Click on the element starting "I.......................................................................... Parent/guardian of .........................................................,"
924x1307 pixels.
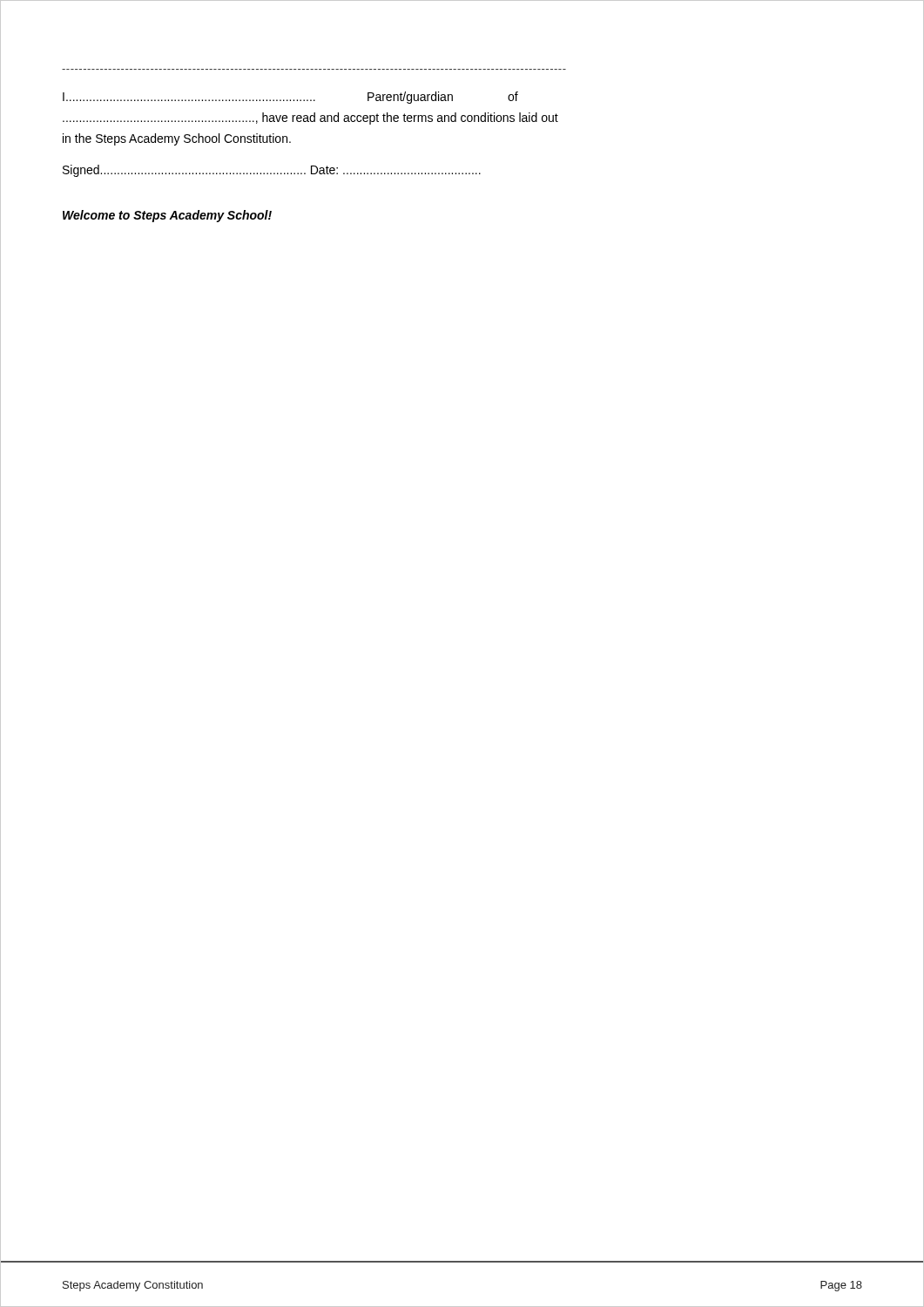pos(310,117)
